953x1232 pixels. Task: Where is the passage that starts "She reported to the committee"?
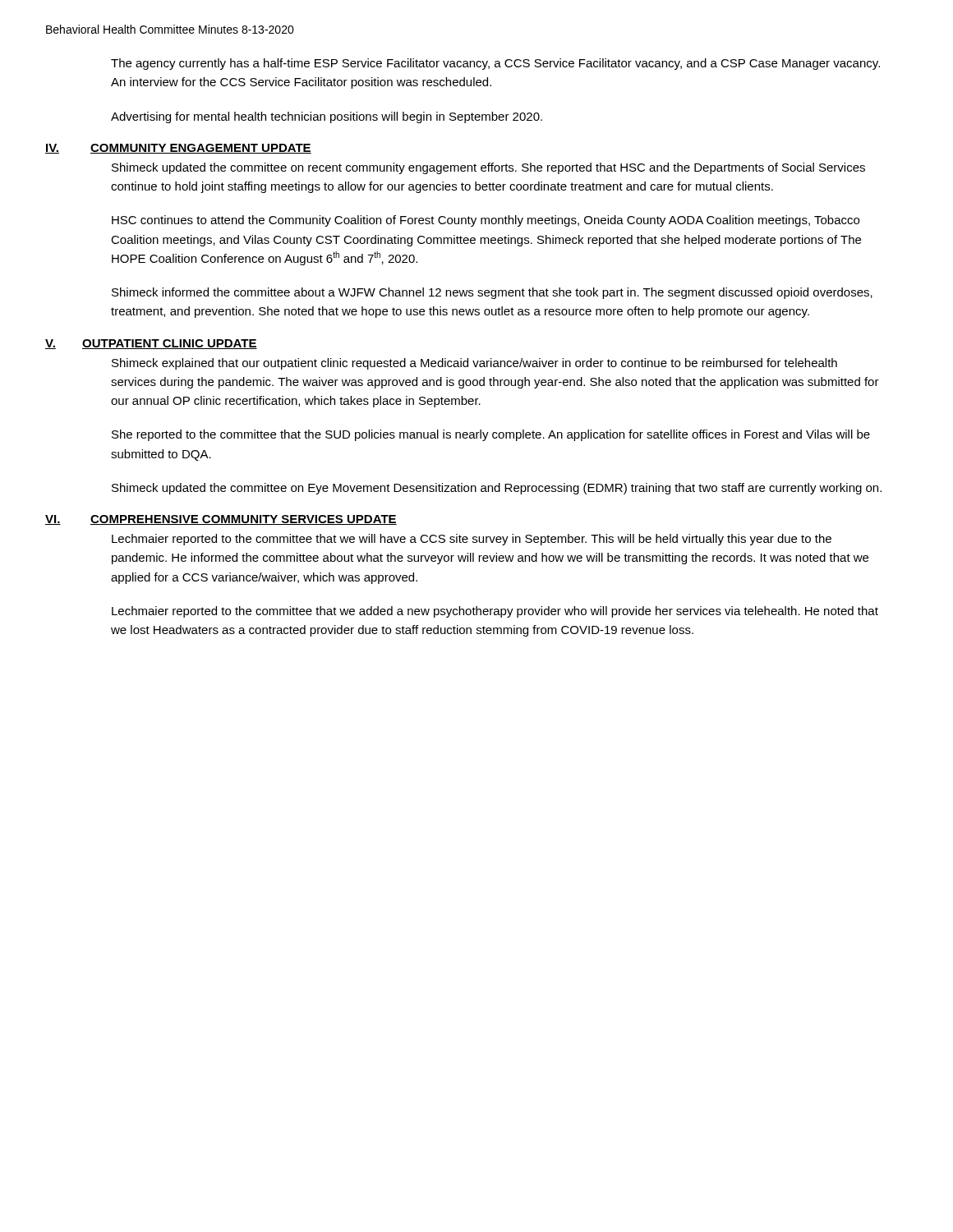[491, 444]
